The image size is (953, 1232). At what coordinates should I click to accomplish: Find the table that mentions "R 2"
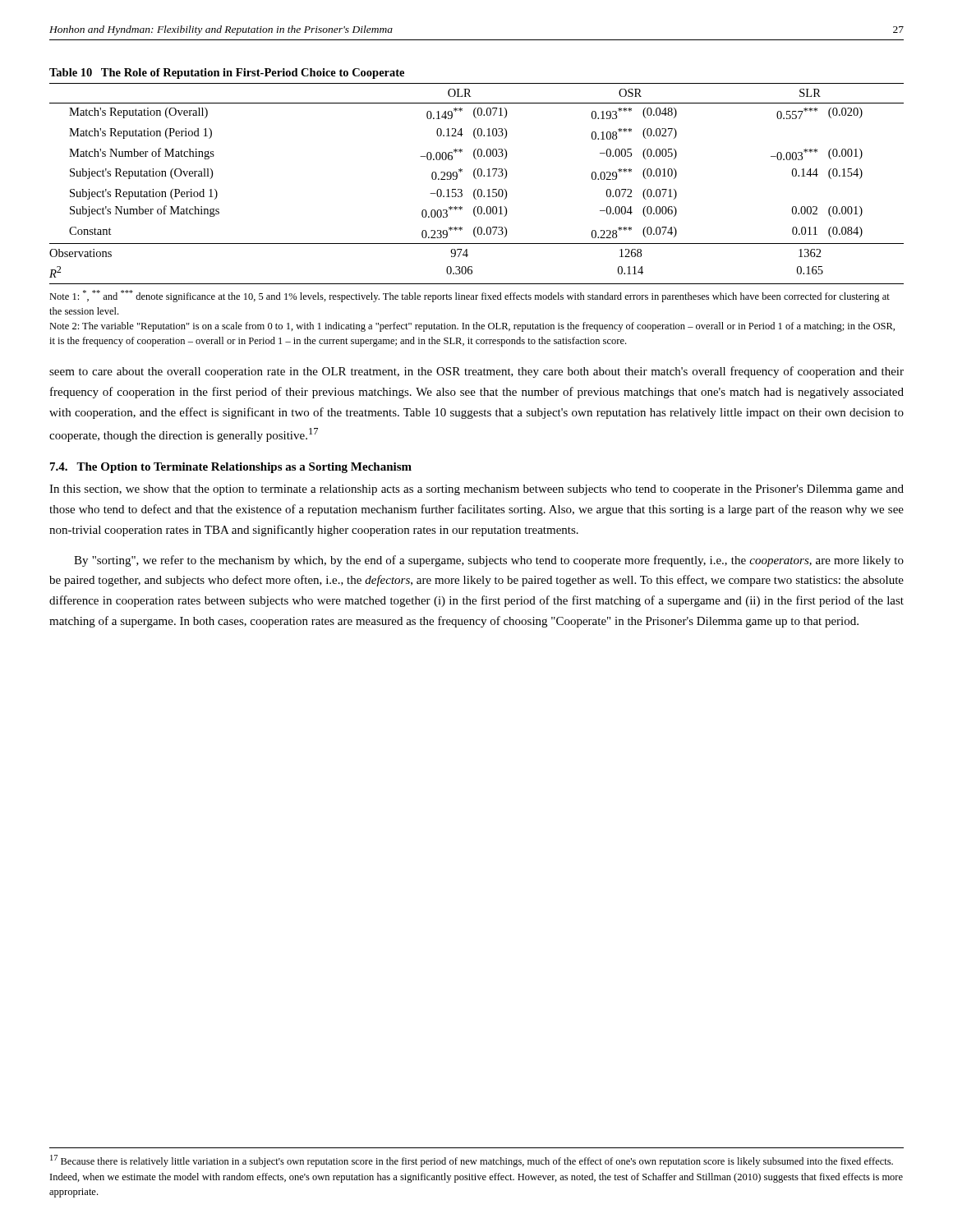pos(476,183)
